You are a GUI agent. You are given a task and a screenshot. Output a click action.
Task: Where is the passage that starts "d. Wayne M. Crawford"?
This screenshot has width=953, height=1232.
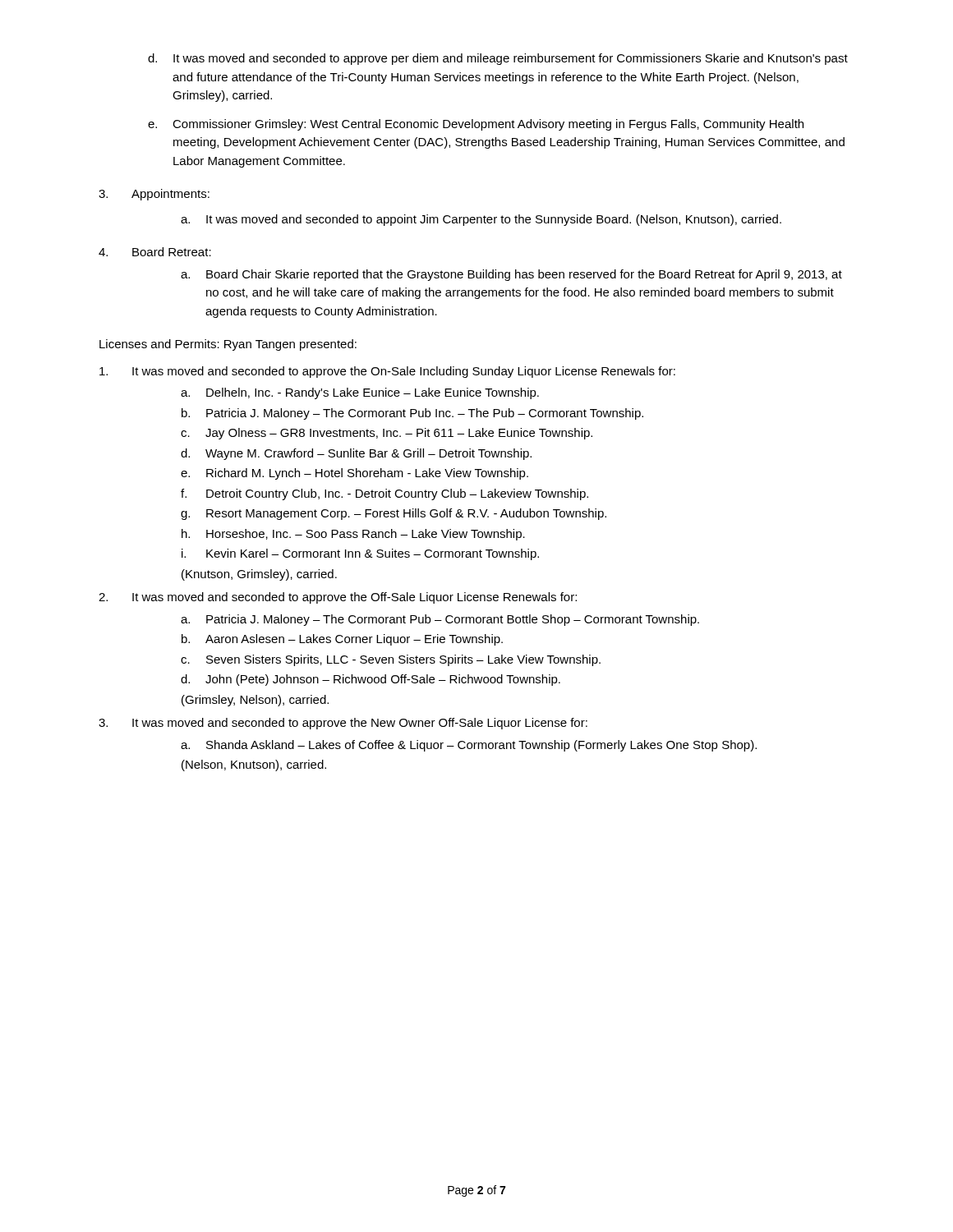(357, 453)
